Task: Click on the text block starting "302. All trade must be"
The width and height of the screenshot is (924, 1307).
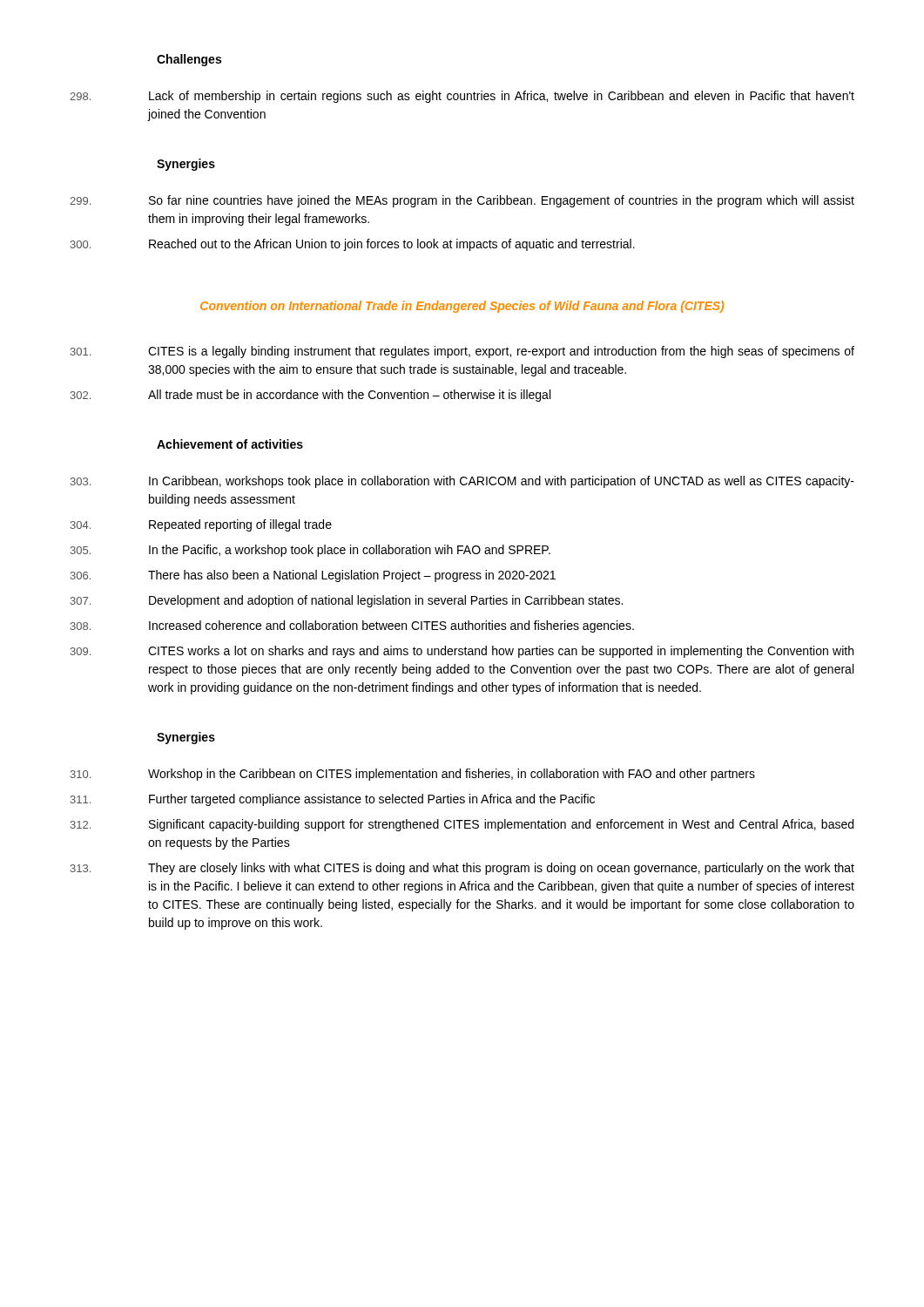Action: [x=462, y=395]
